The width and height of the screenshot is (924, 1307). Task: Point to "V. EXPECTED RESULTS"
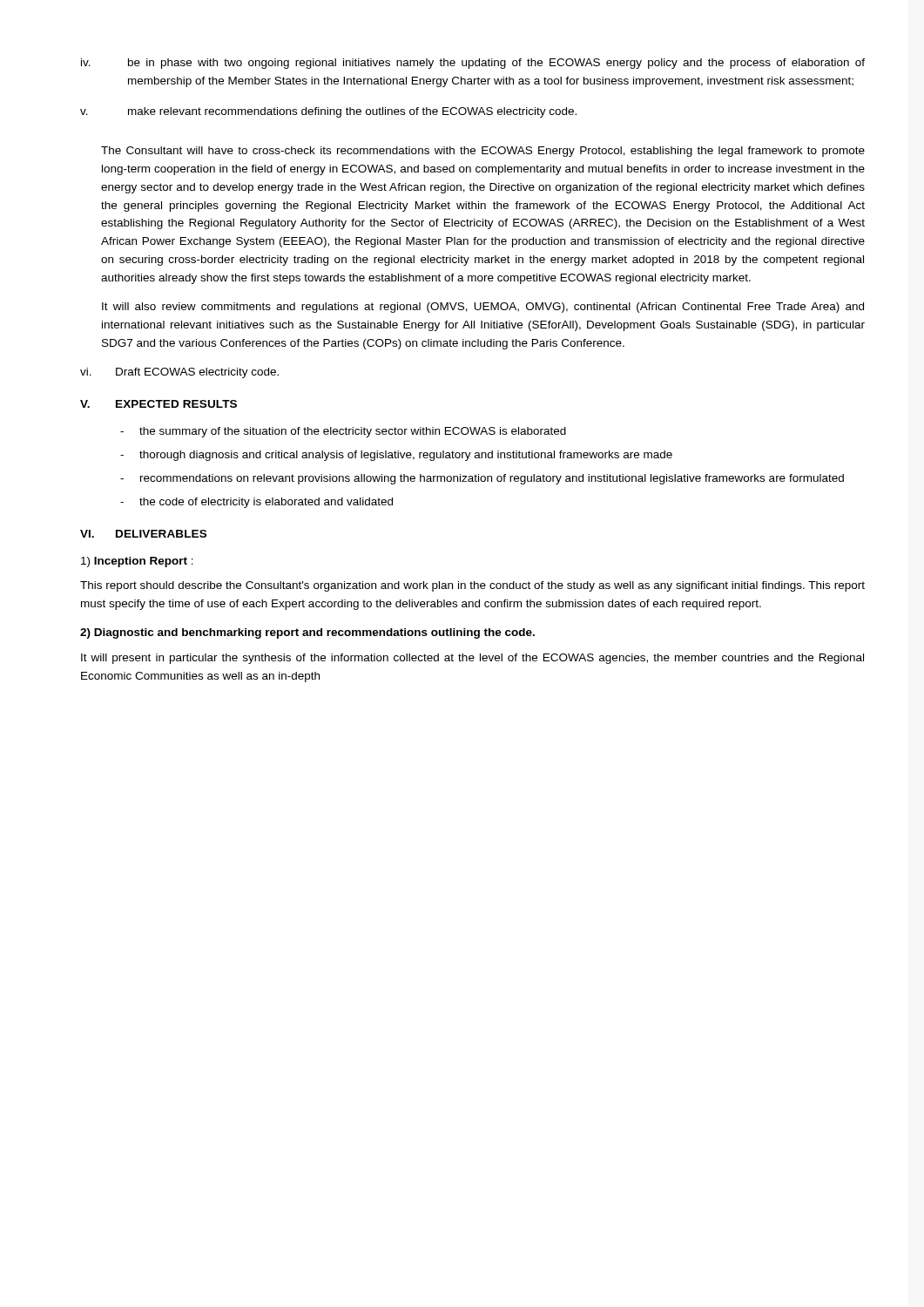coord(159,404)
